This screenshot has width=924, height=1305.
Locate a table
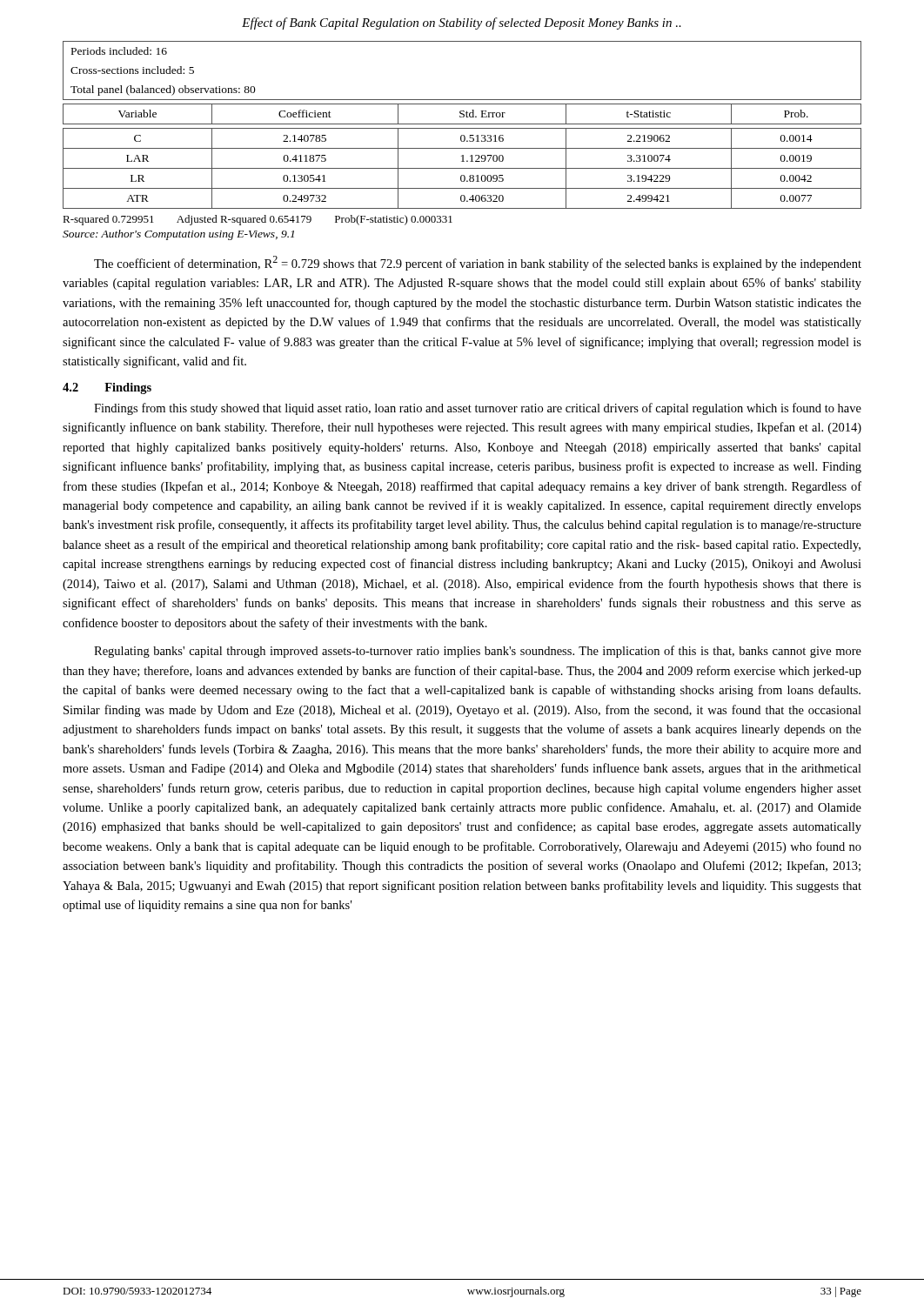coord(462,125)
